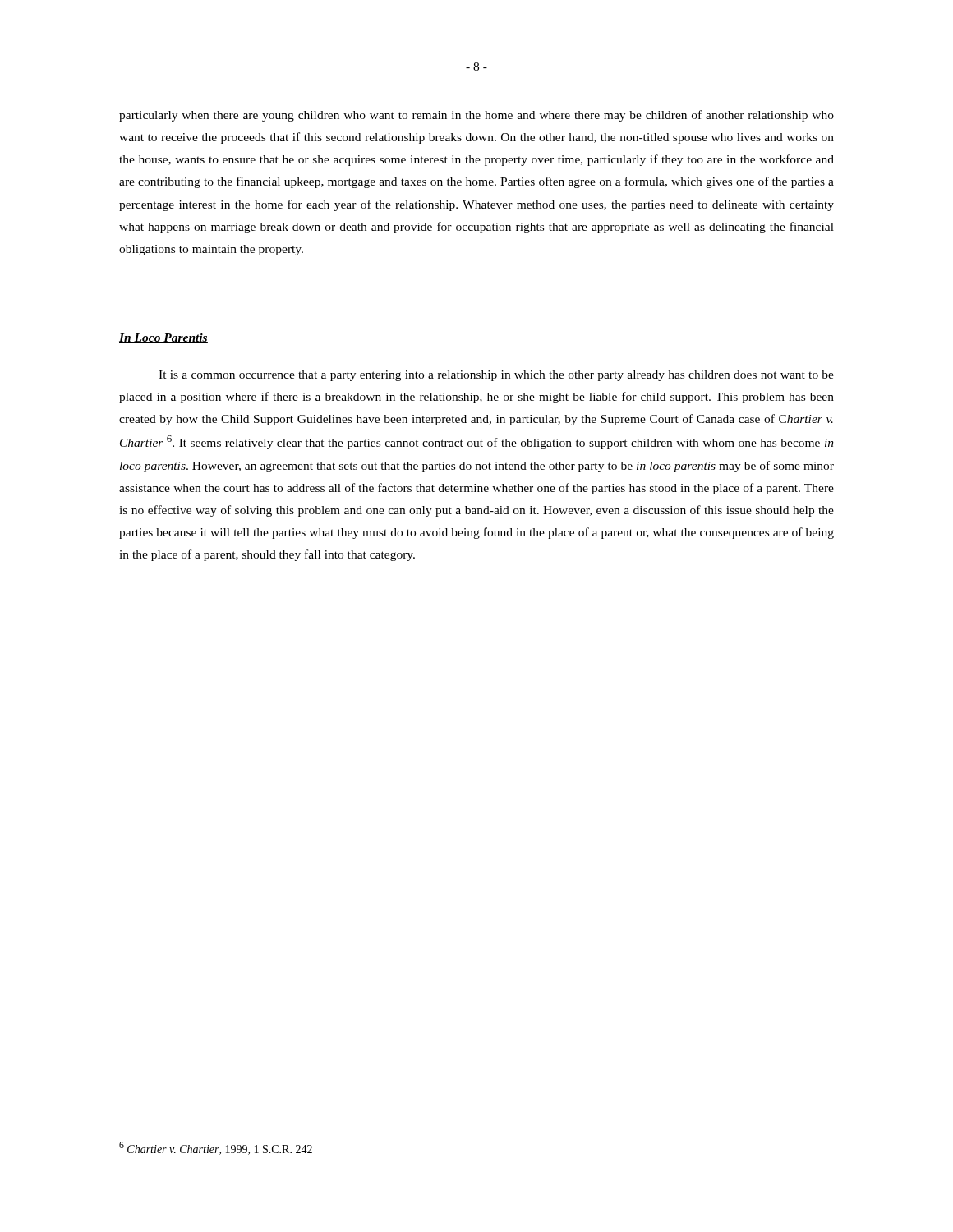Find the section header
The height and width of the screenshot is (1232, 953).
tap(163, 337)
